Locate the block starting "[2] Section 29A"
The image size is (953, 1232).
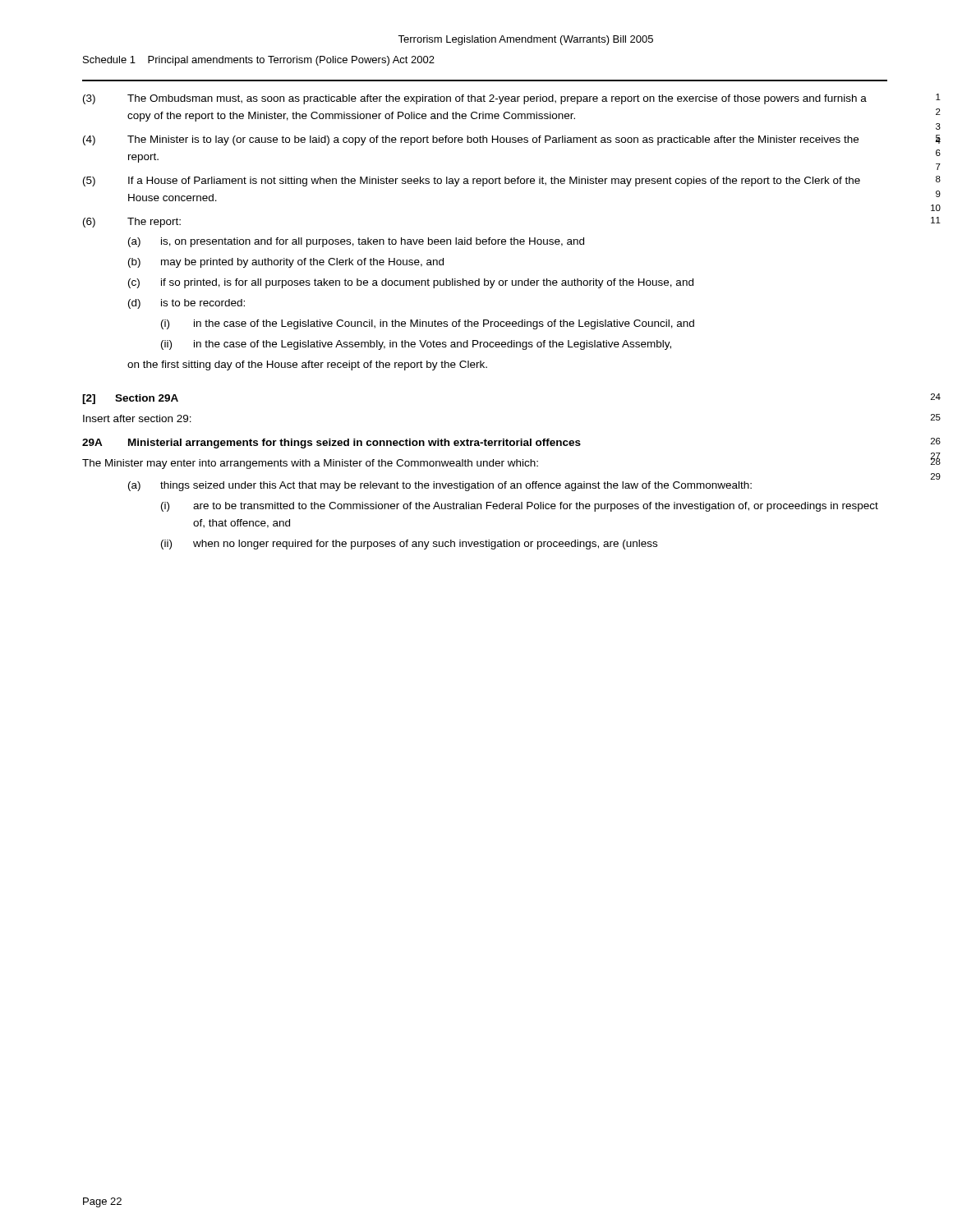click(x=130, y=399)
